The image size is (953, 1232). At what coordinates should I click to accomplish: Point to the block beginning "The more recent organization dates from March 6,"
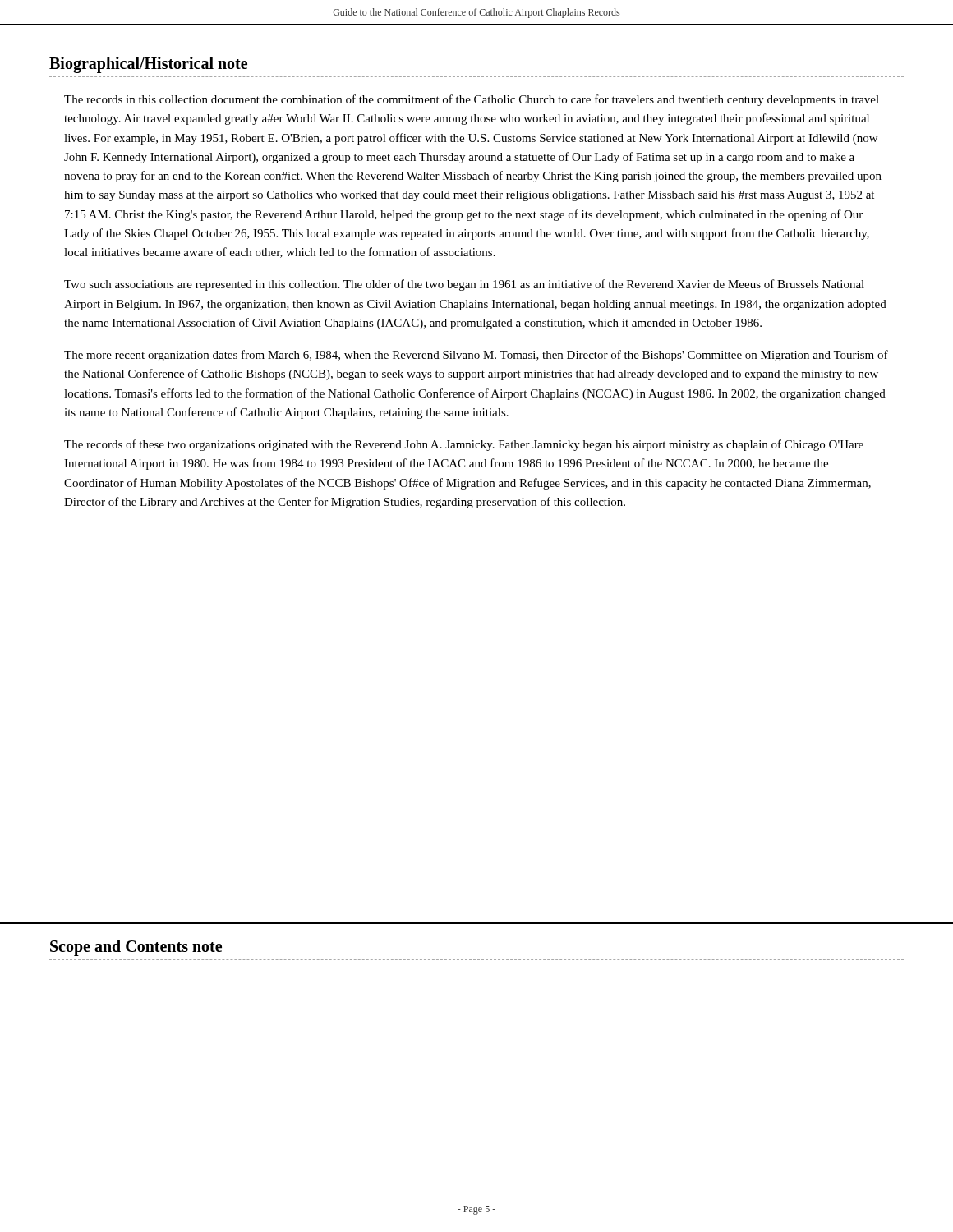tap(476, 383)
